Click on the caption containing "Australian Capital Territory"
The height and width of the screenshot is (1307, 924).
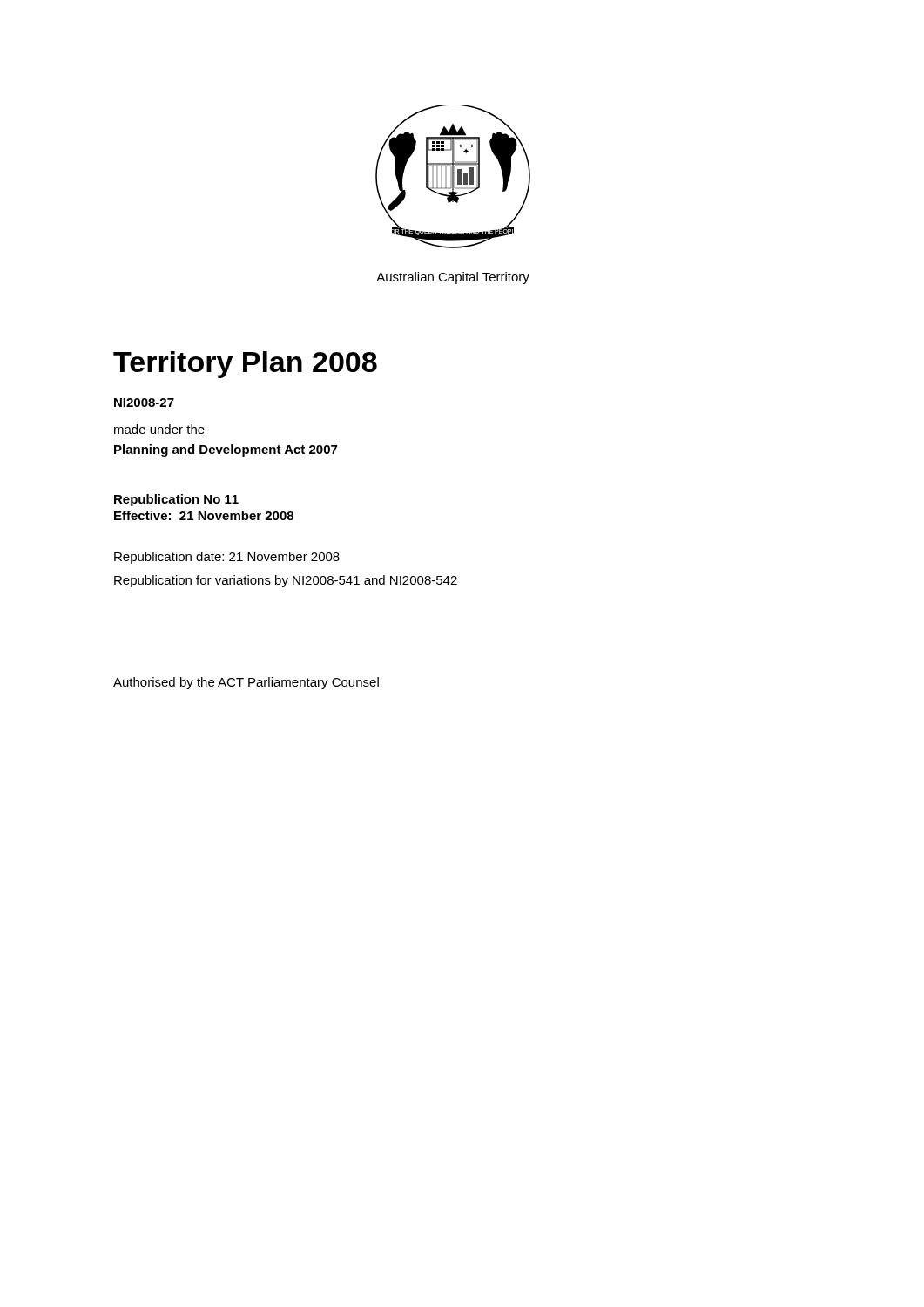coord(453,277)
